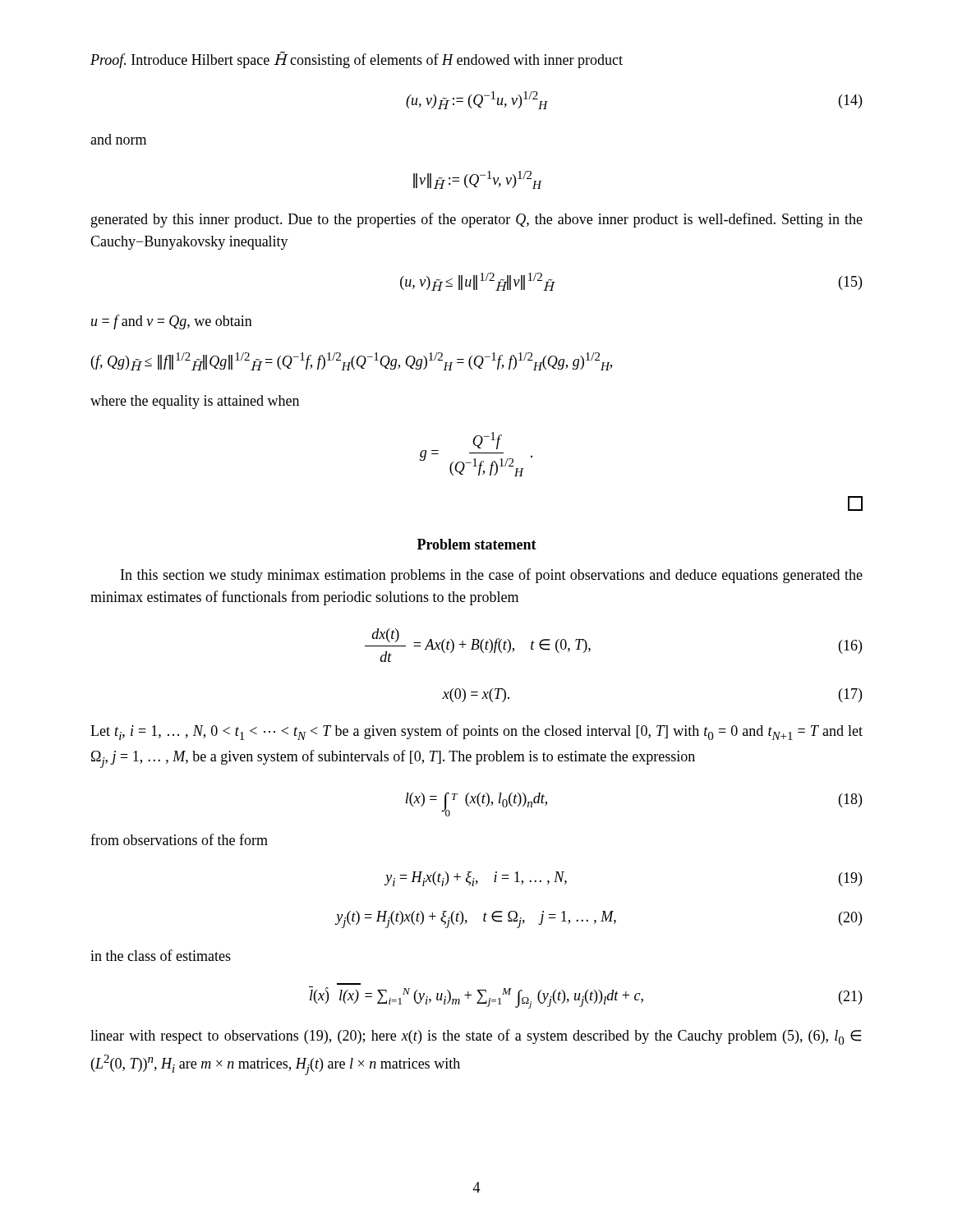Click on the text starting "x(0) = x(T). (17)"

coord(487,694)
